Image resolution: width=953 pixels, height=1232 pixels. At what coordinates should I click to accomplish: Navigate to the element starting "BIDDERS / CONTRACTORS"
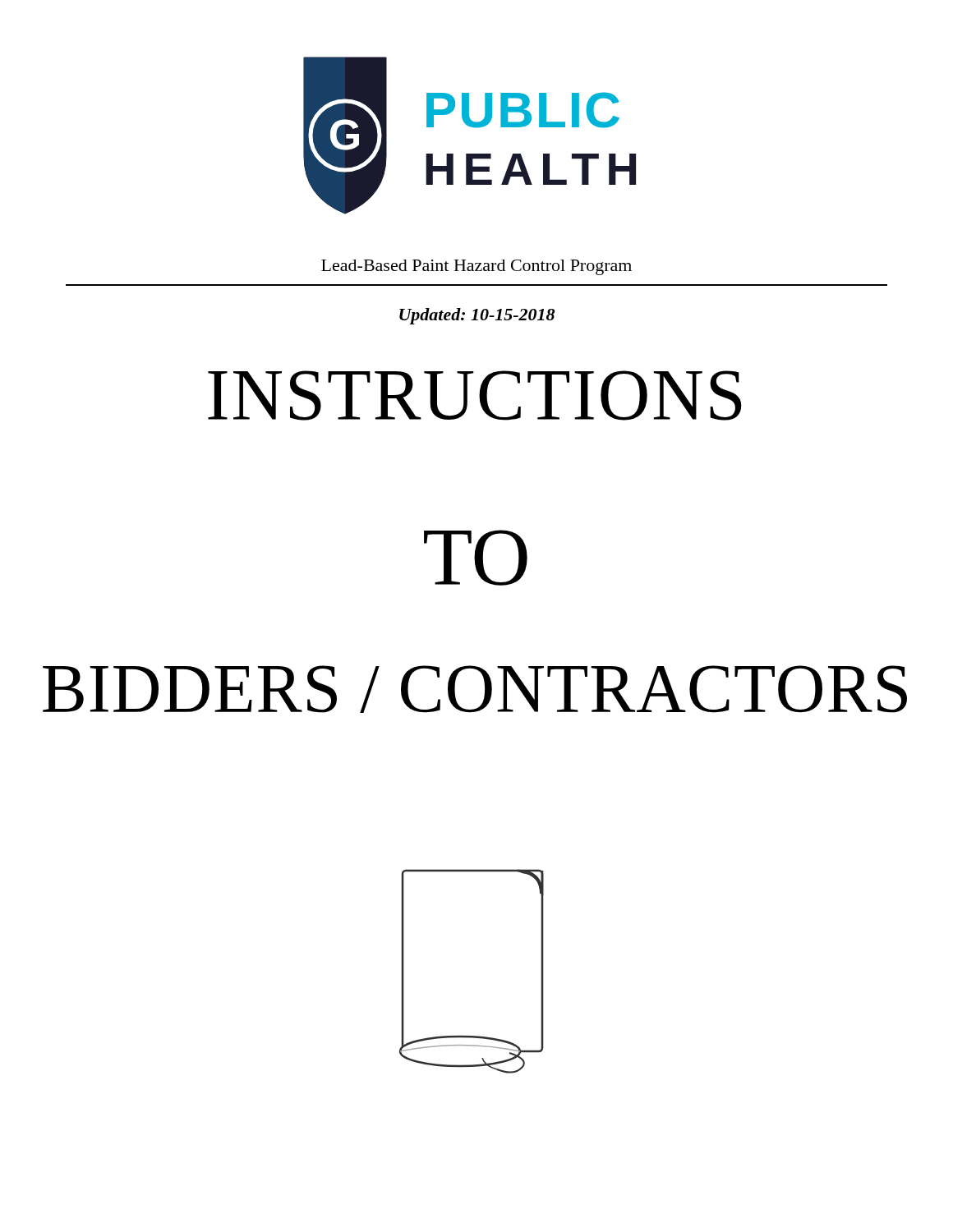pyautogui.click(x=476, y=689)
